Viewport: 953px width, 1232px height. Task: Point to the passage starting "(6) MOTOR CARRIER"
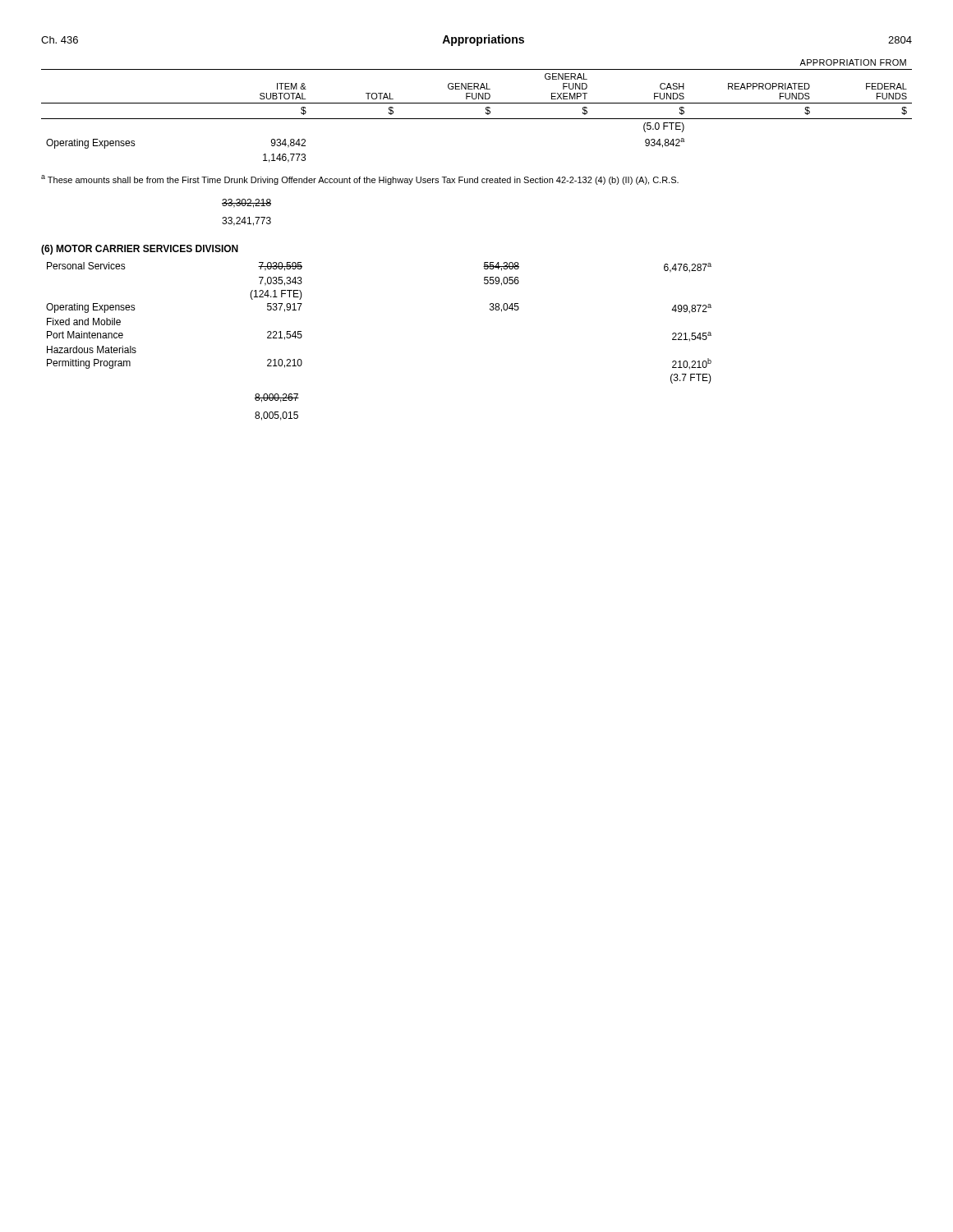[140, 249]
